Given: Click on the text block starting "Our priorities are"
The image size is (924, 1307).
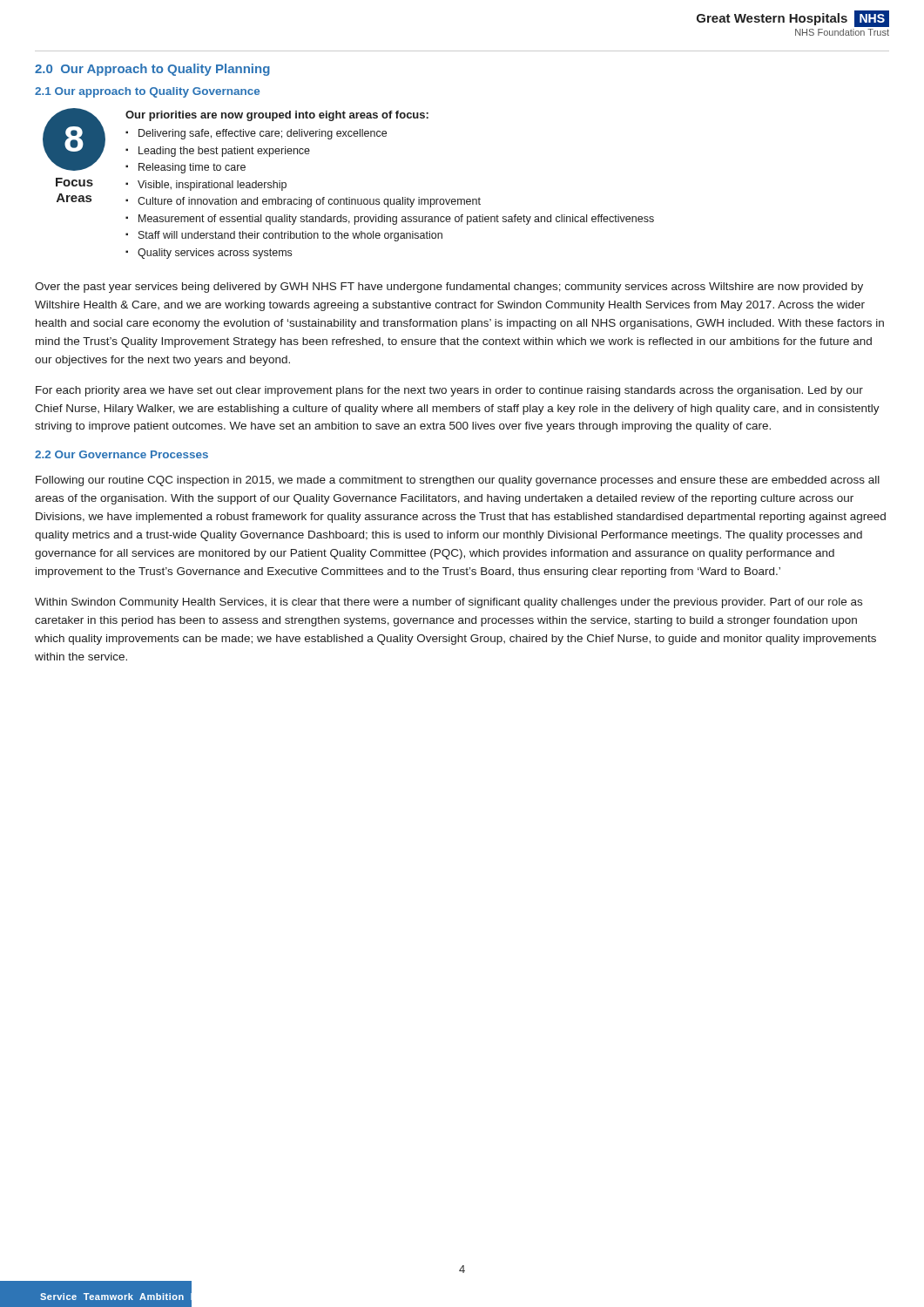Looking at the screenshot, I should click(x=277, y=115).
